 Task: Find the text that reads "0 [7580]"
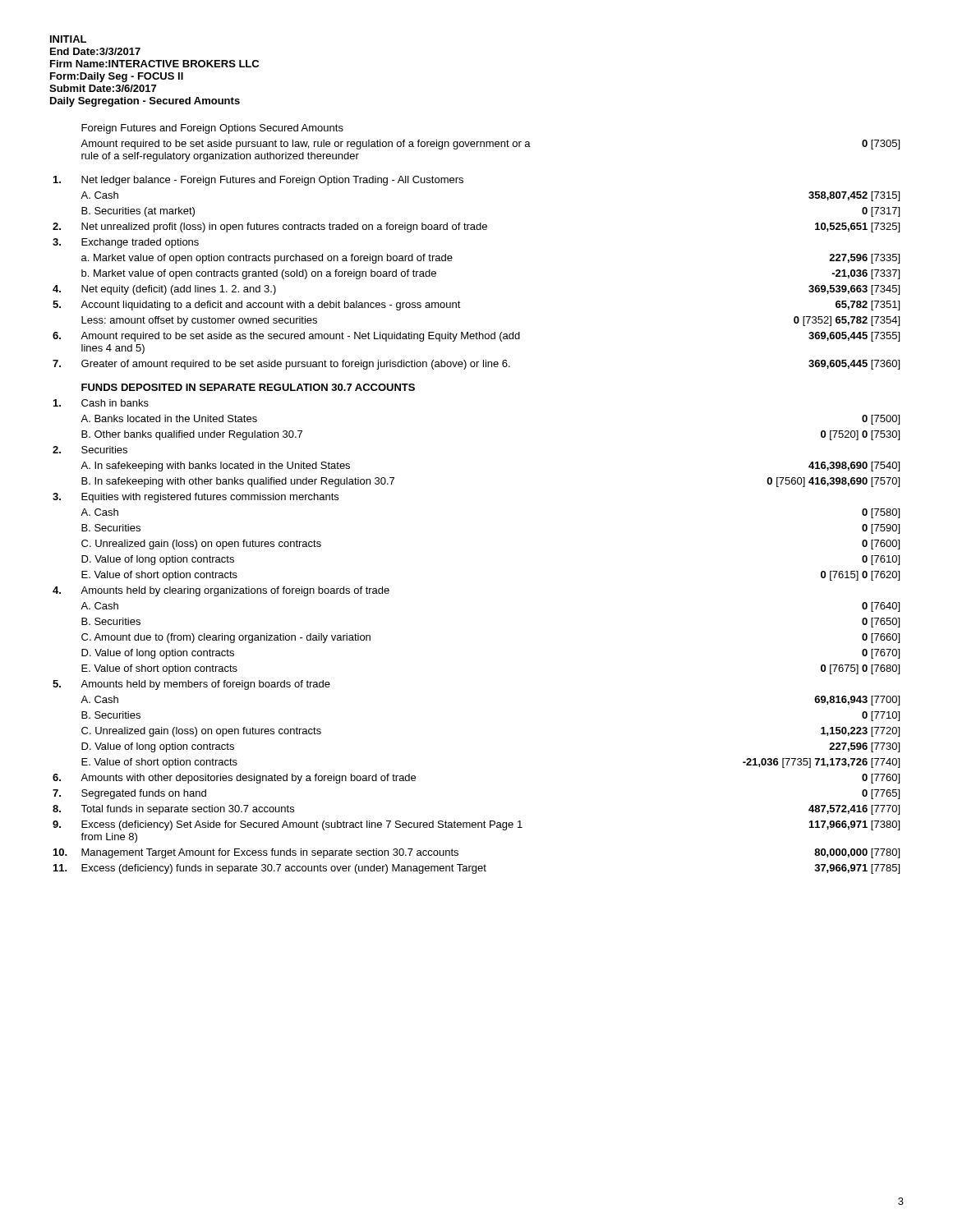pyautogui.click(x=881, y=512)
